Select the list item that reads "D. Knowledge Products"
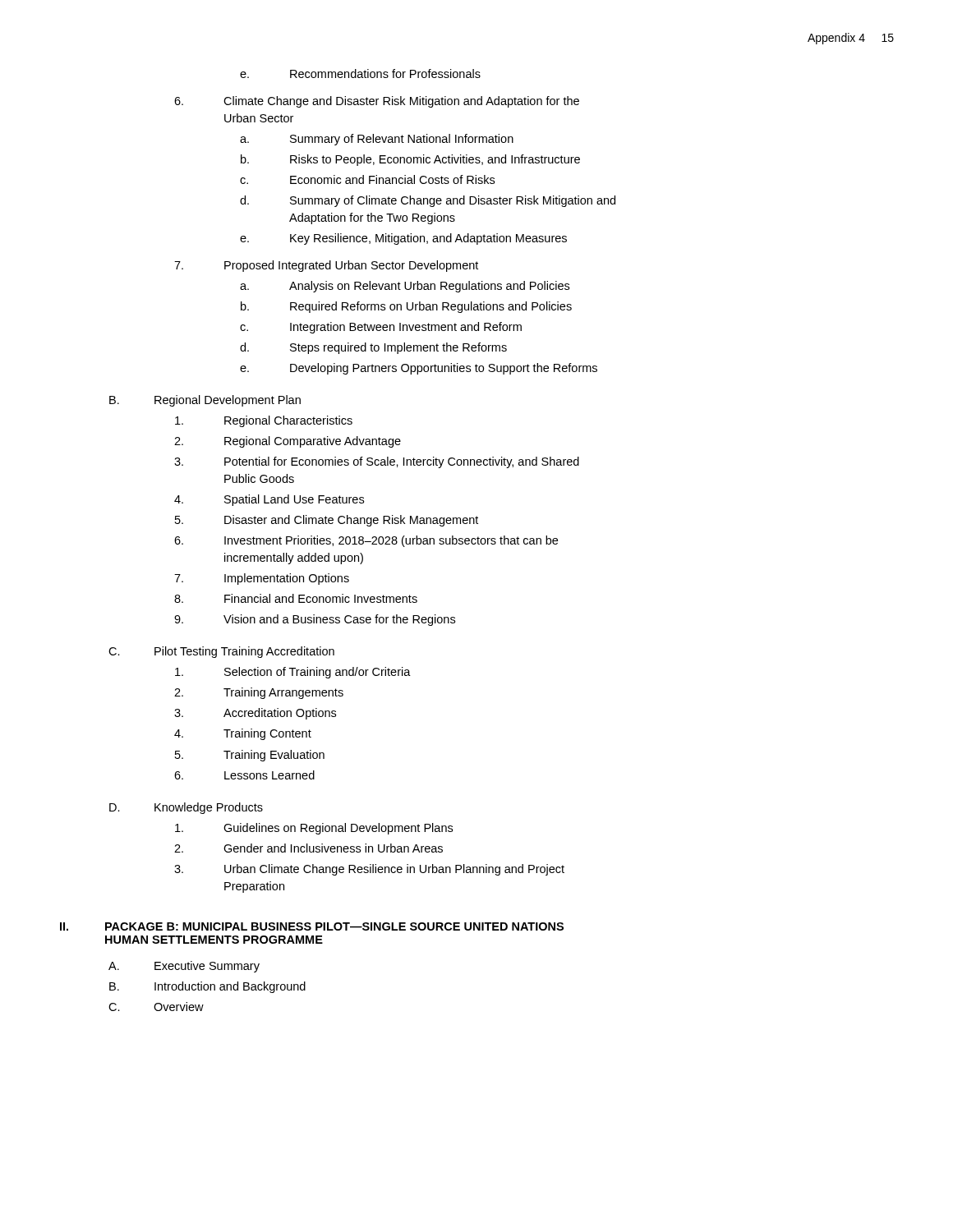 coord(186,807)
